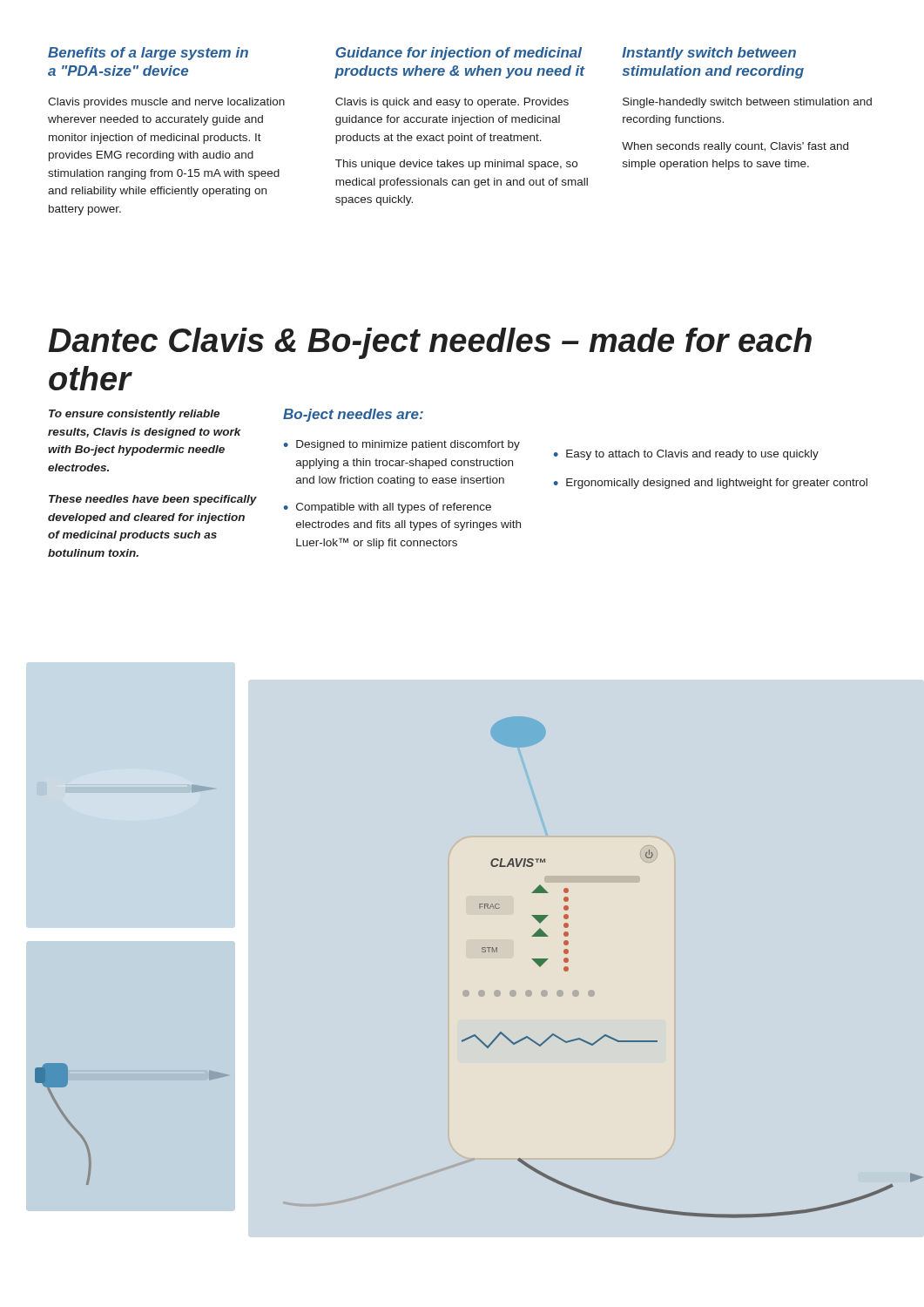Where is the passage that starts "• Compatible with all types of reference electrodes"?
Viewport: 924px width, 1307px height.
[405, 525]
